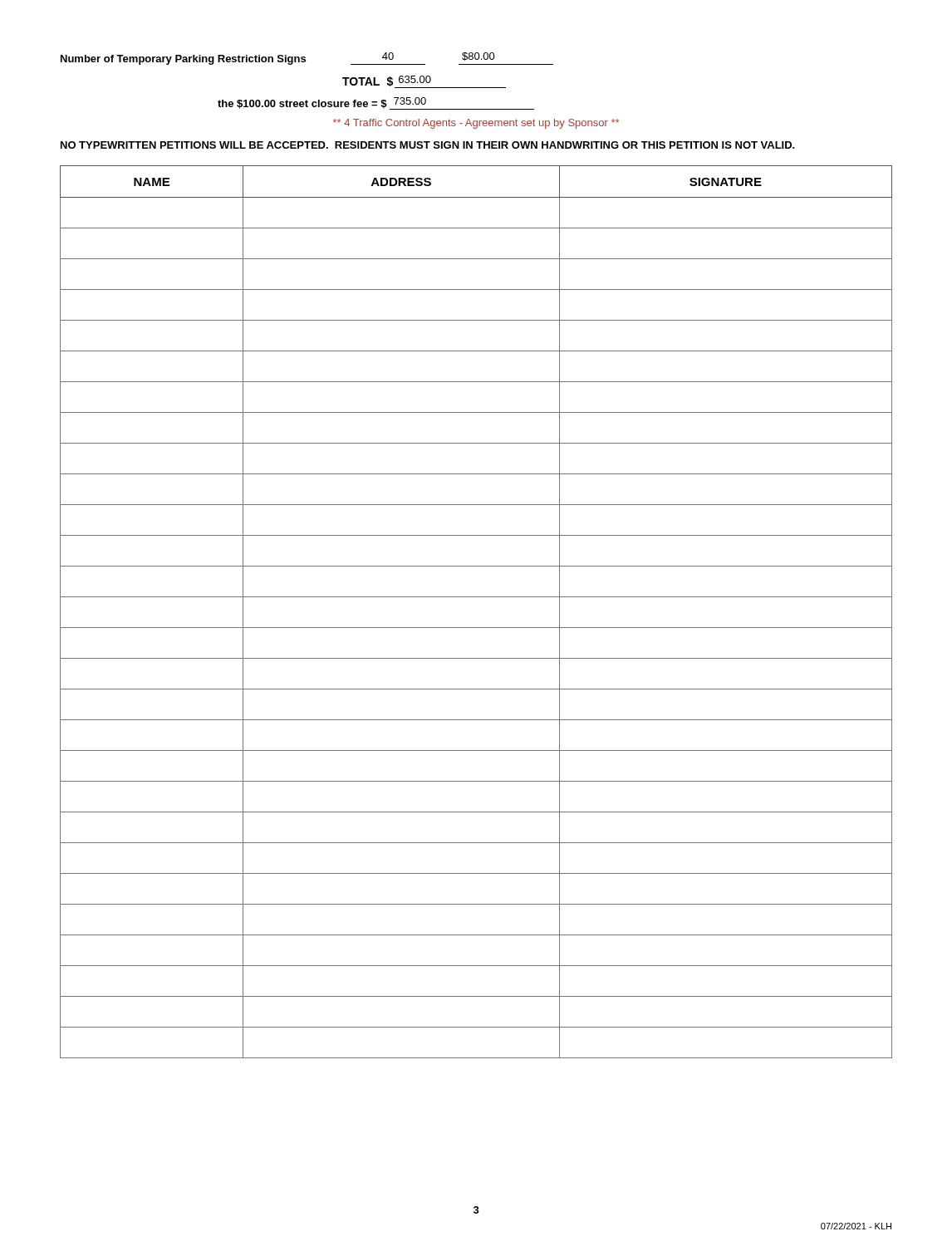Navigate to the passage starting "4 Traffic Control Agents -"

click(x=476, y=122)
